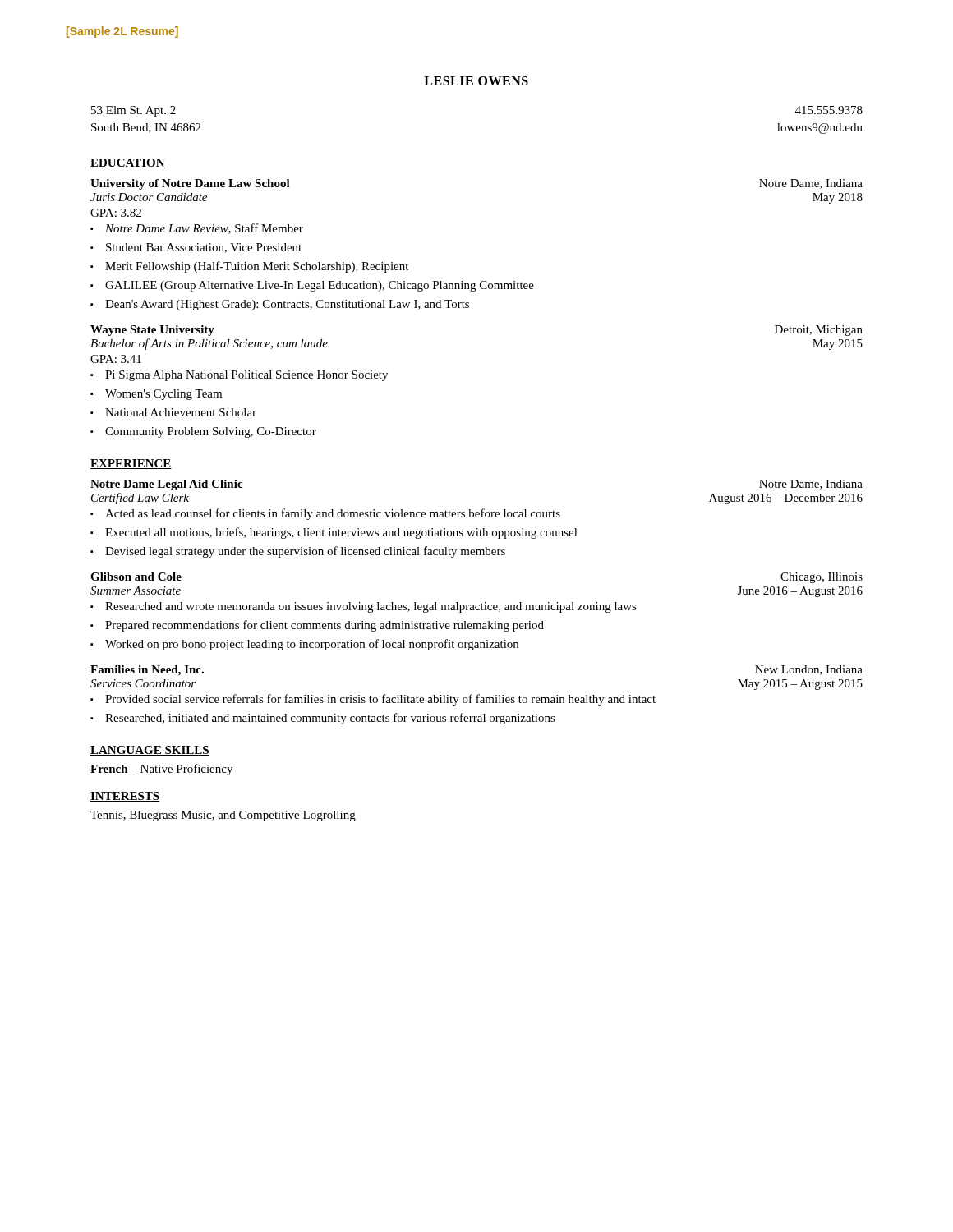Click on the region starting "Worked on pro bono"
Image resolution: width=953 pixels, height=1232 pixels.
[x=476, y=644]
